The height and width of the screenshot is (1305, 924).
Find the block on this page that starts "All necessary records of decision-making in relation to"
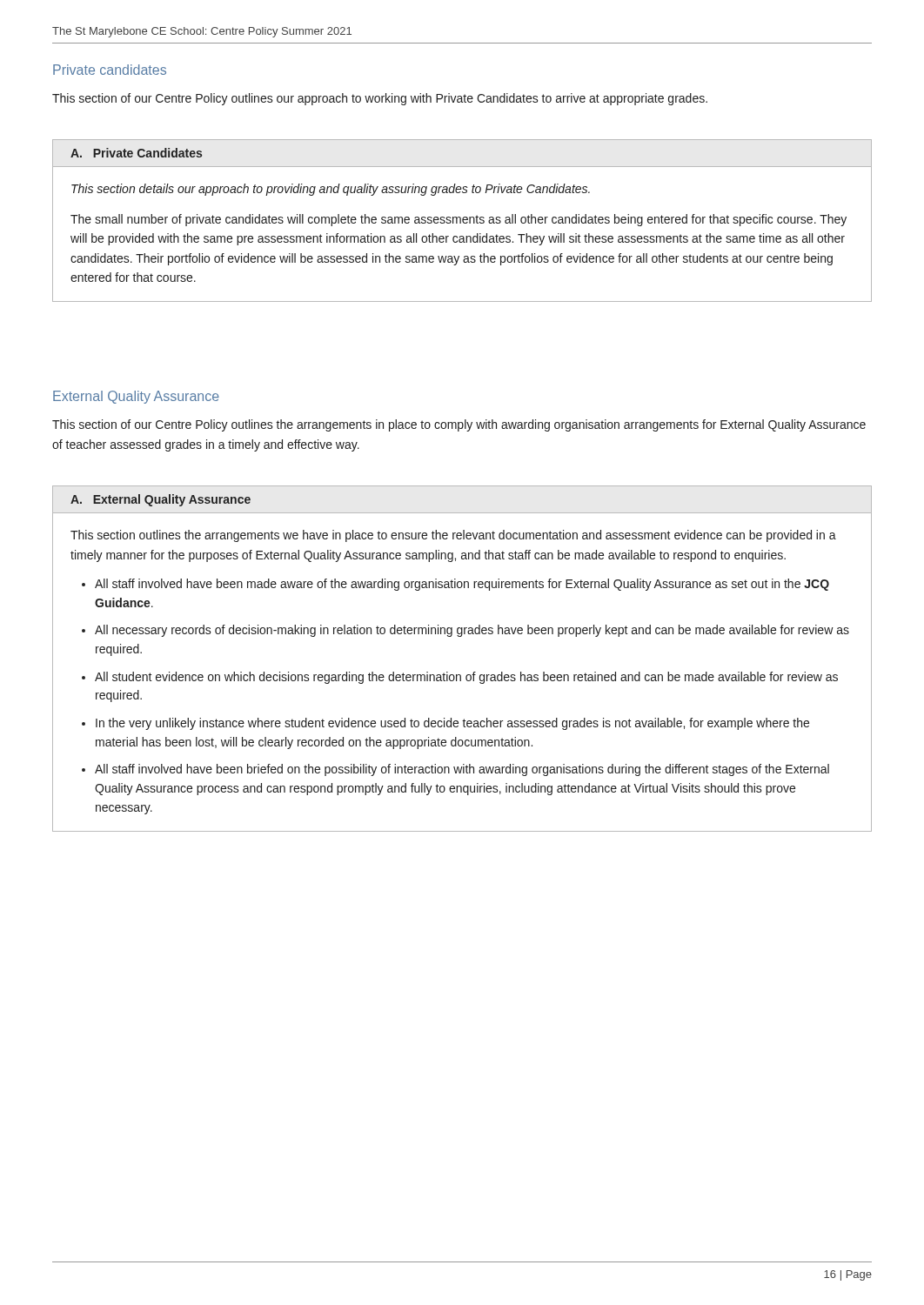pyautogui.click(x=472, y=640)
